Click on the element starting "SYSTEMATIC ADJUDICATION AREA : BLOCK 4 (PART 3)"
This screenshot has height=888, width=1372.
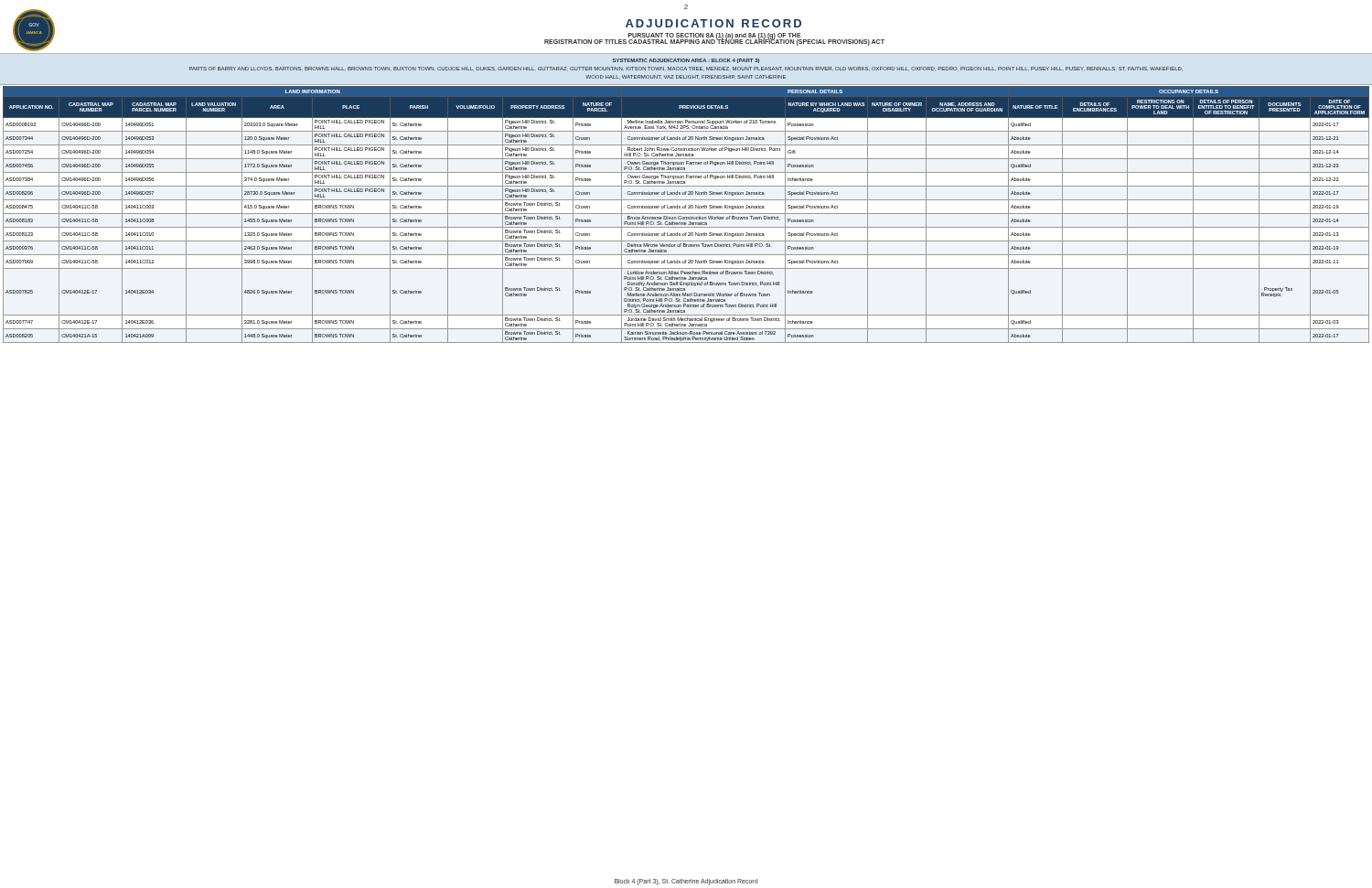(x=686, y=69)
